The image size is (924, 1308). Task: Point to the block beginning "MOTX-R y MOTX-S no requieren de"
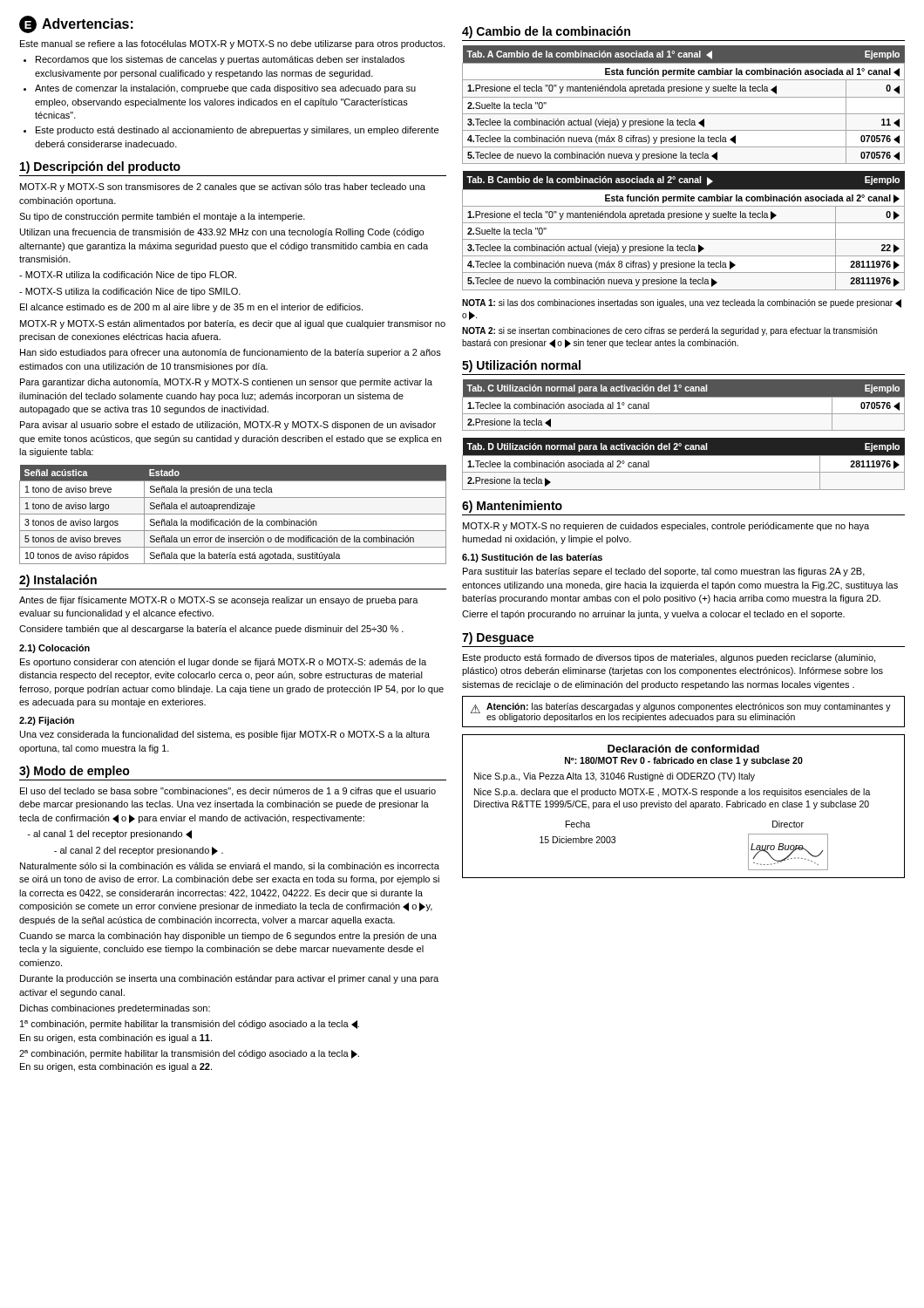point(683,533)
